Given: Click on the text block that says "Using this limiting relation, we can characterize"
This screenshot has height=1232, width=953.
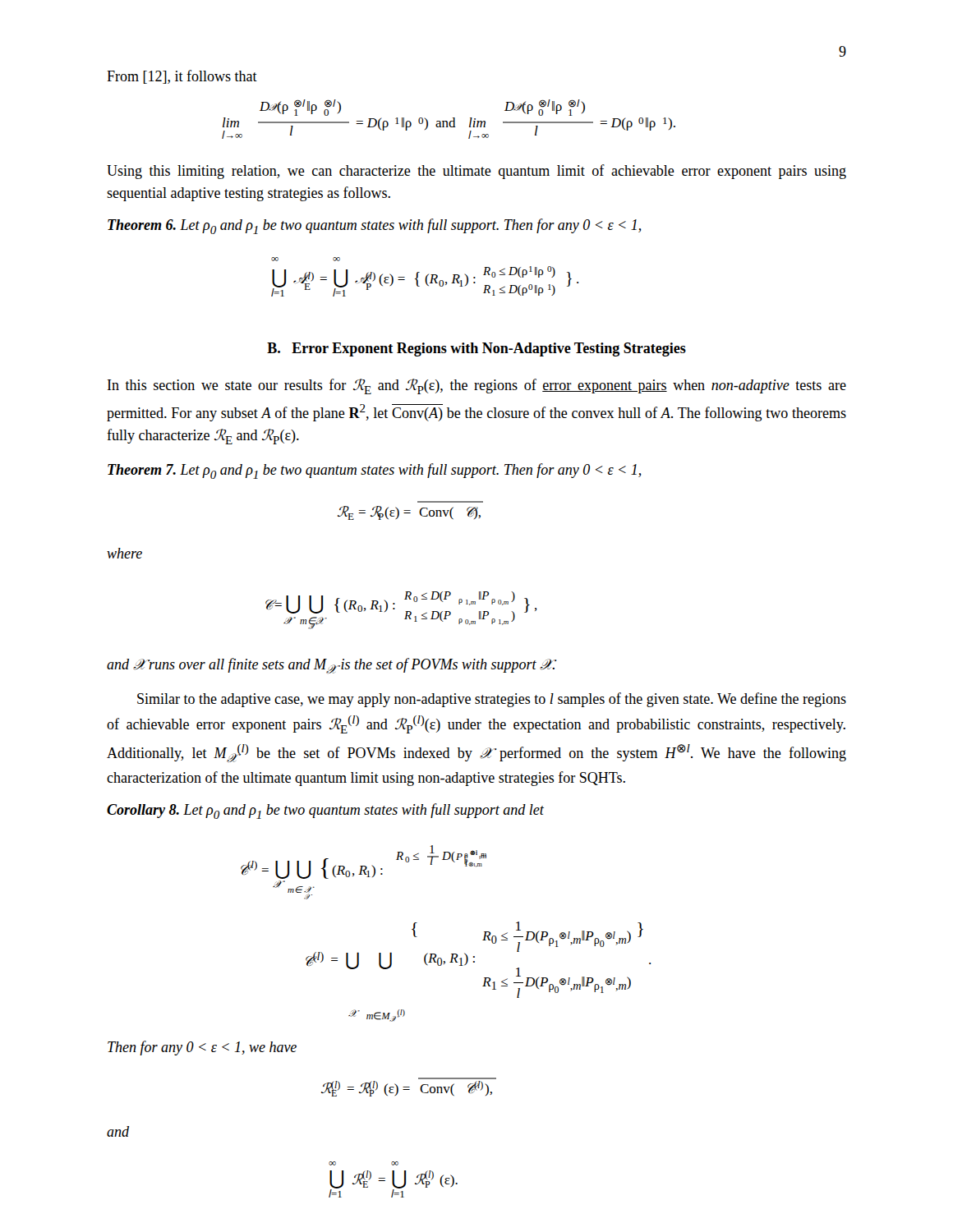Looking at the screenshot, I should pyautogui.click(x=476, y=182).
